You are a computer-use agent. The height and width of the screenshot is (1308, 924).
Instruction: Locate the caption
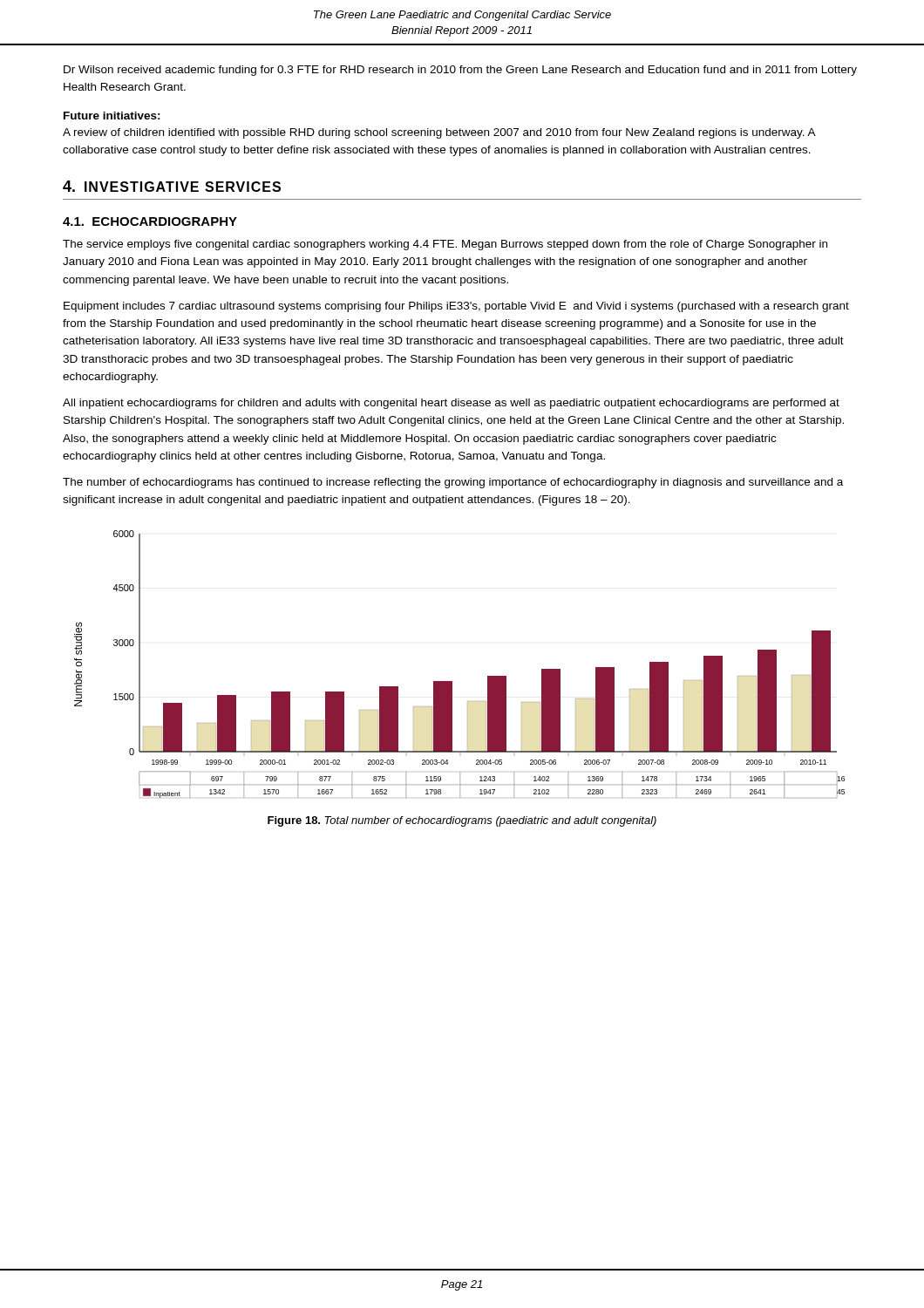[462, 820]
